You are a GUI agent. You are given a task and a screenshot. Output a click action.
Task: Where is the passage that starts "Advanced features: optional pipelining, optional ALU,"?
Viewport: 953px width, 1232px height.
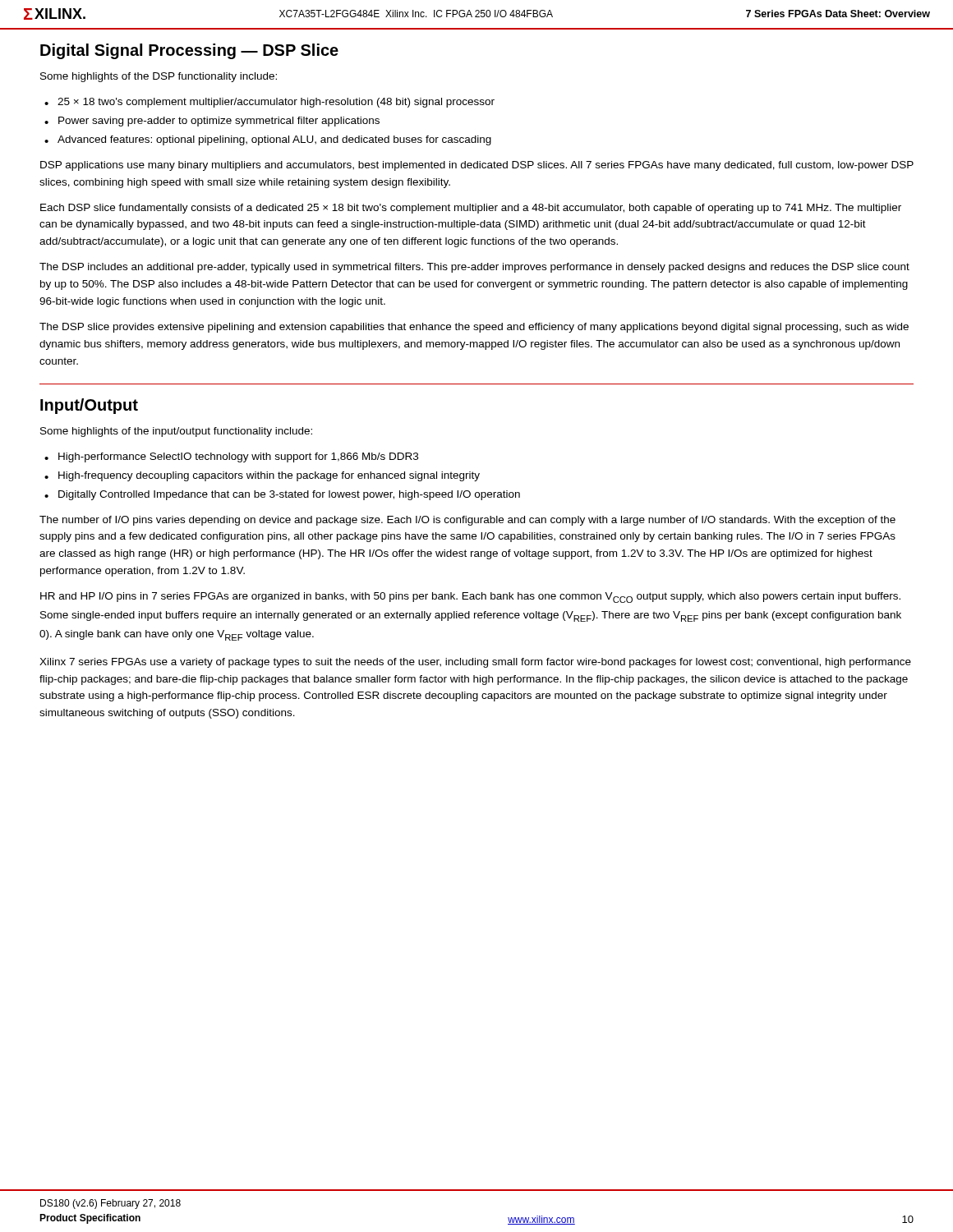click(x=275, y=139)
